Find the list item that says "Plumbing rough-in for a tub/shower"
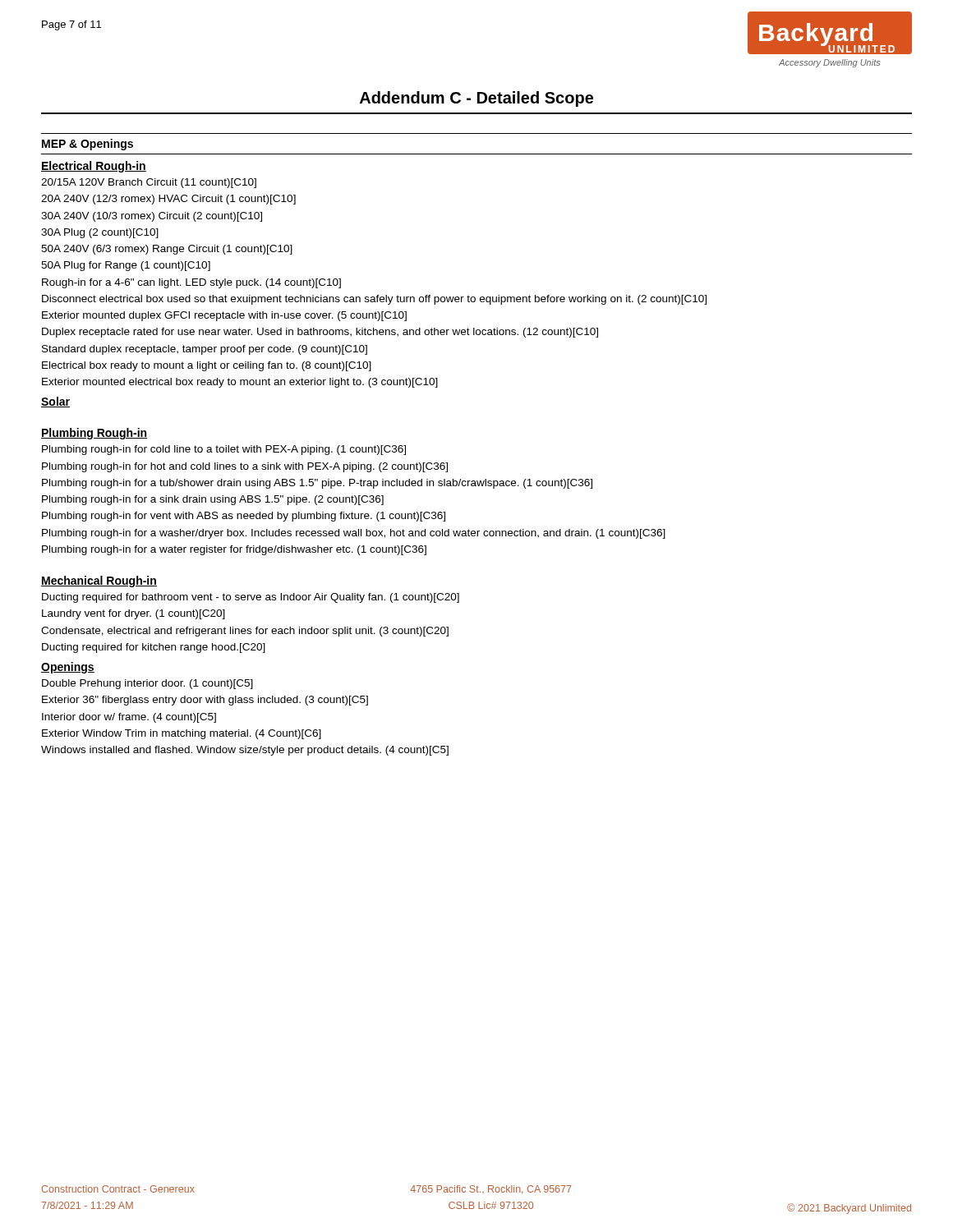The width and height of the screenshot is (953, 1232). 317,482
